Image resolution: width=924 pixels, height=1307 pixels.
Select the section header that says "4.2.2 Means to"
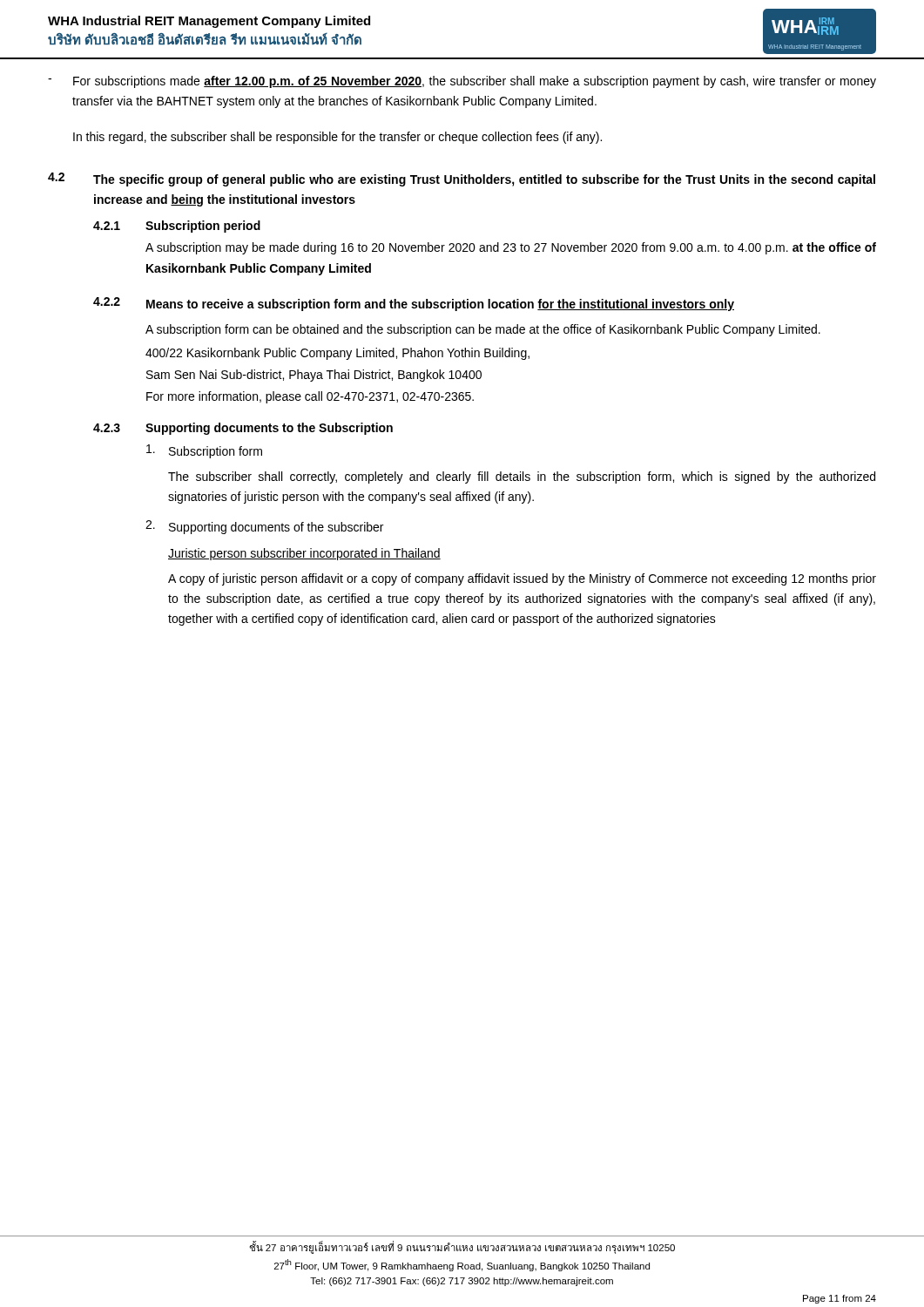[x=414, y=304]
